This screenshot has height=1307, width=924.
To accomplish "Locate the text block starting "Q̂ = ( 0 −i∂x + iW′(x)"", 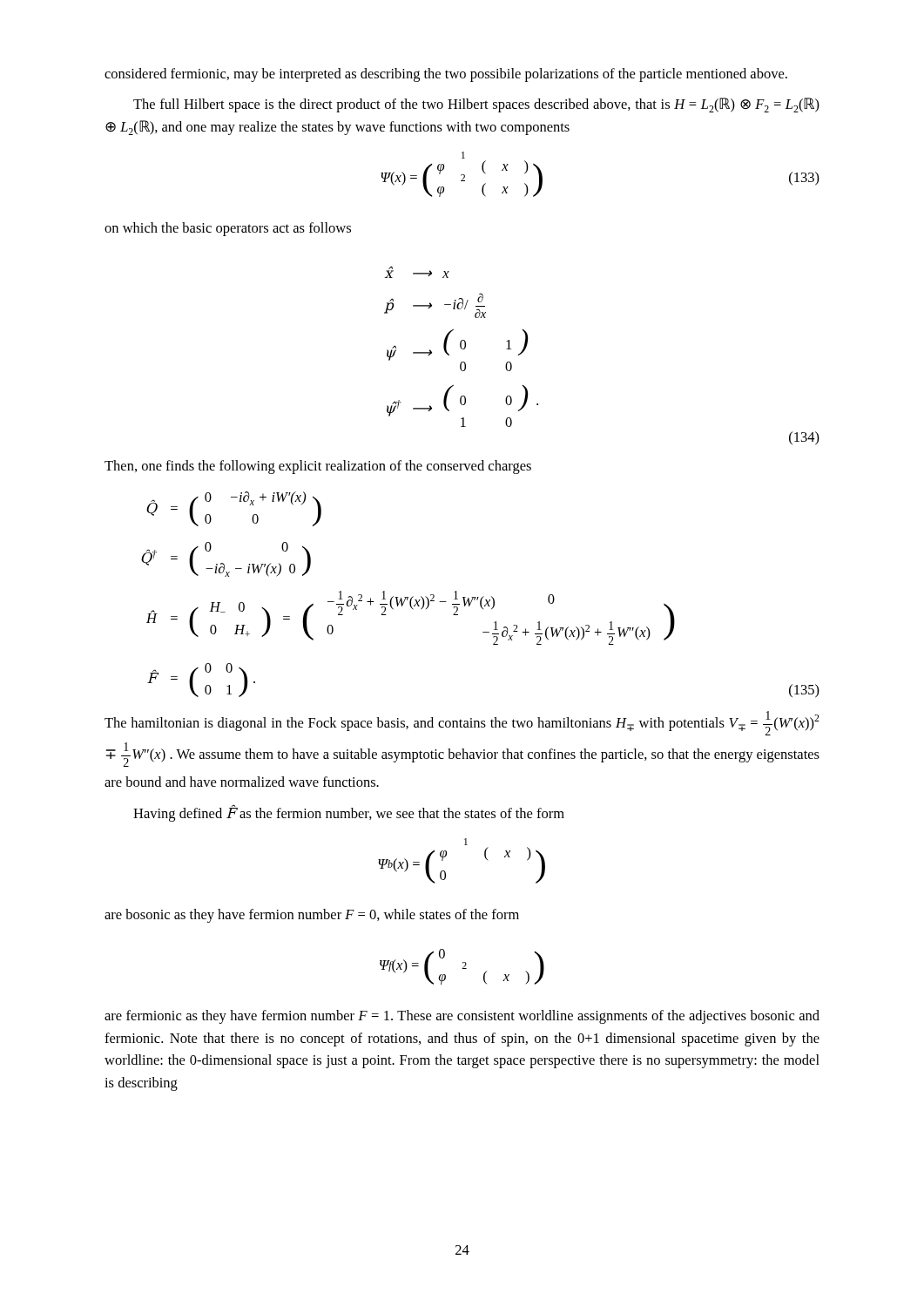I will [462, 594].
